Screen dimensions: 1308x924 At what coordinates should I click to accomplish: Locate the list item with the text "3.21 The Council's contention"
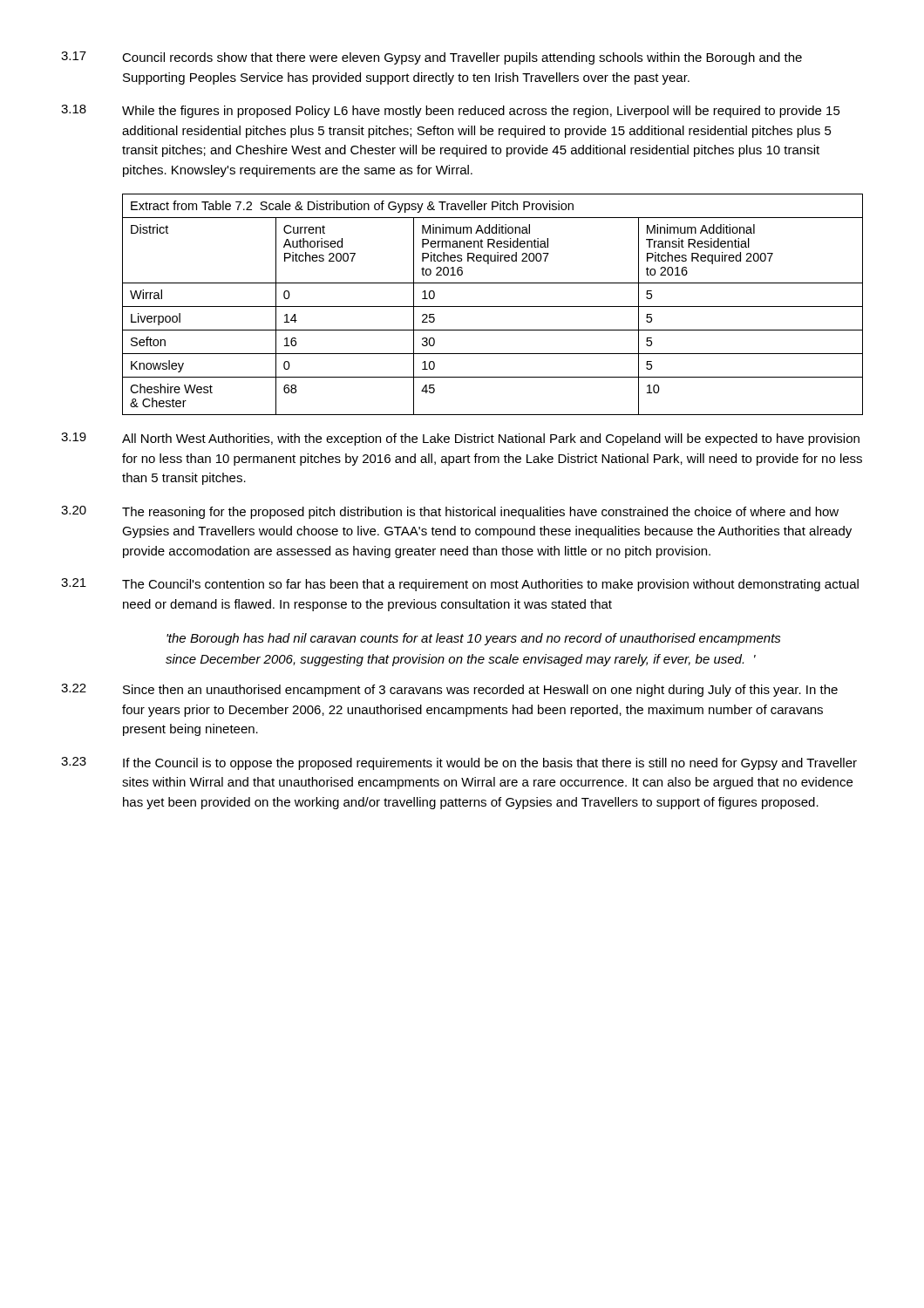tap(462, 594)
